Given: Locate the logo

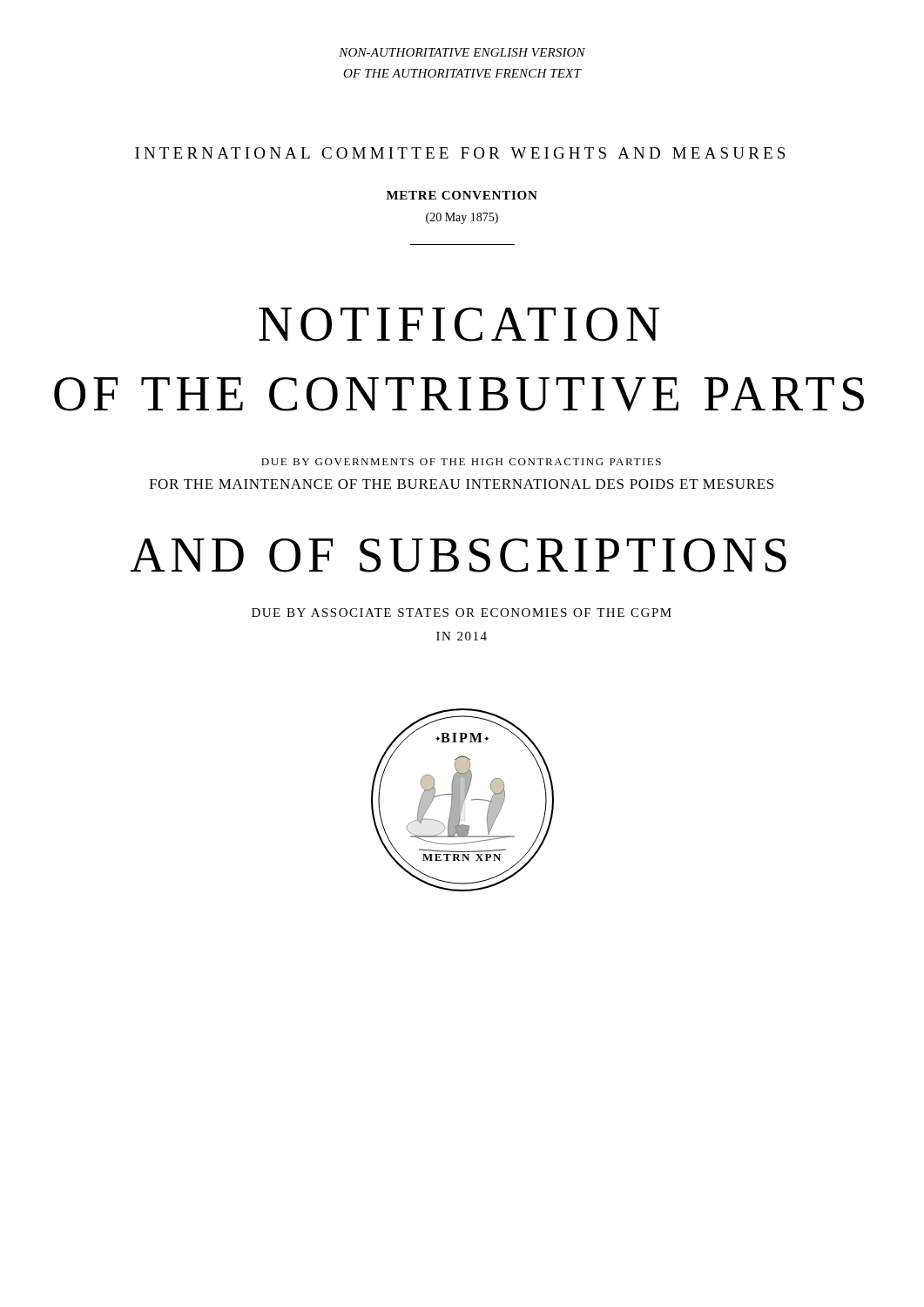Looking at the screenshot, I should 462,802.
